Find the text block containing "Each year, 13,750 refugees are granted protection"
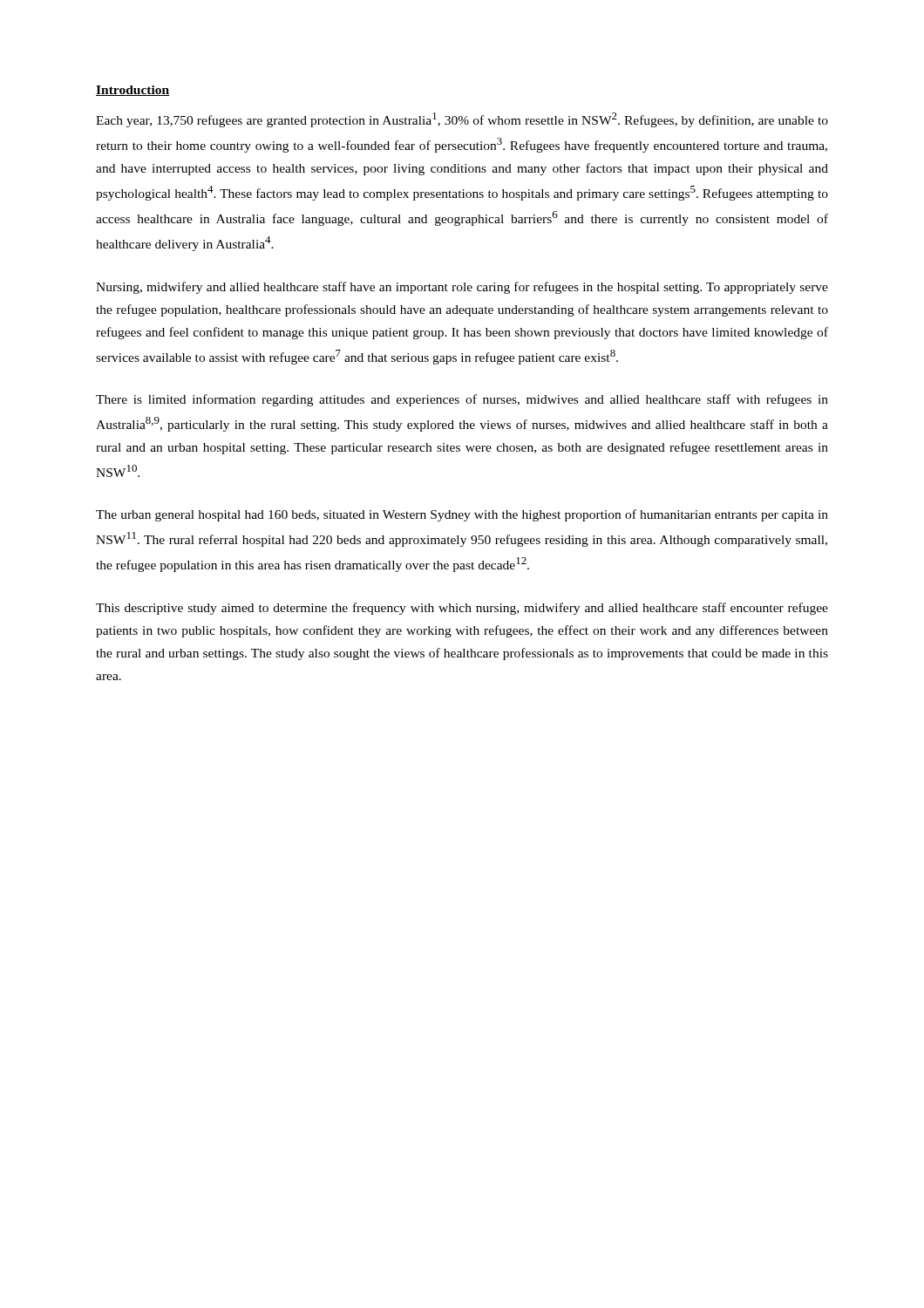The image size is (924, 1308). [462, 180]
